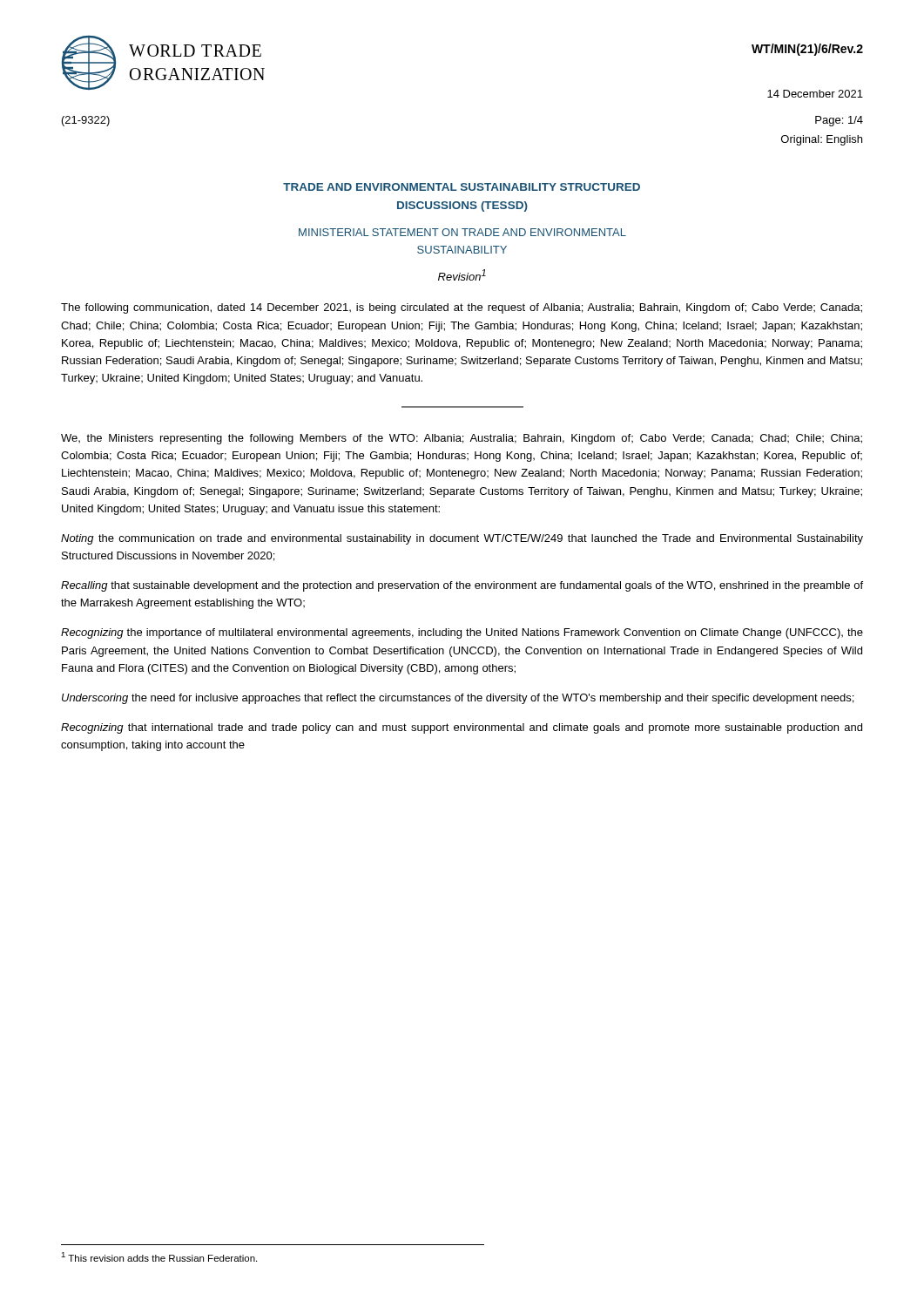Screen dimensions: 1307x924
Task: Find the title that reads "TRADE AND ENVIRONMENTAL SUSTAINABILITY STRUCTUREDDISCUSSIONS (TESSD)"
Action: coord(462,196)
